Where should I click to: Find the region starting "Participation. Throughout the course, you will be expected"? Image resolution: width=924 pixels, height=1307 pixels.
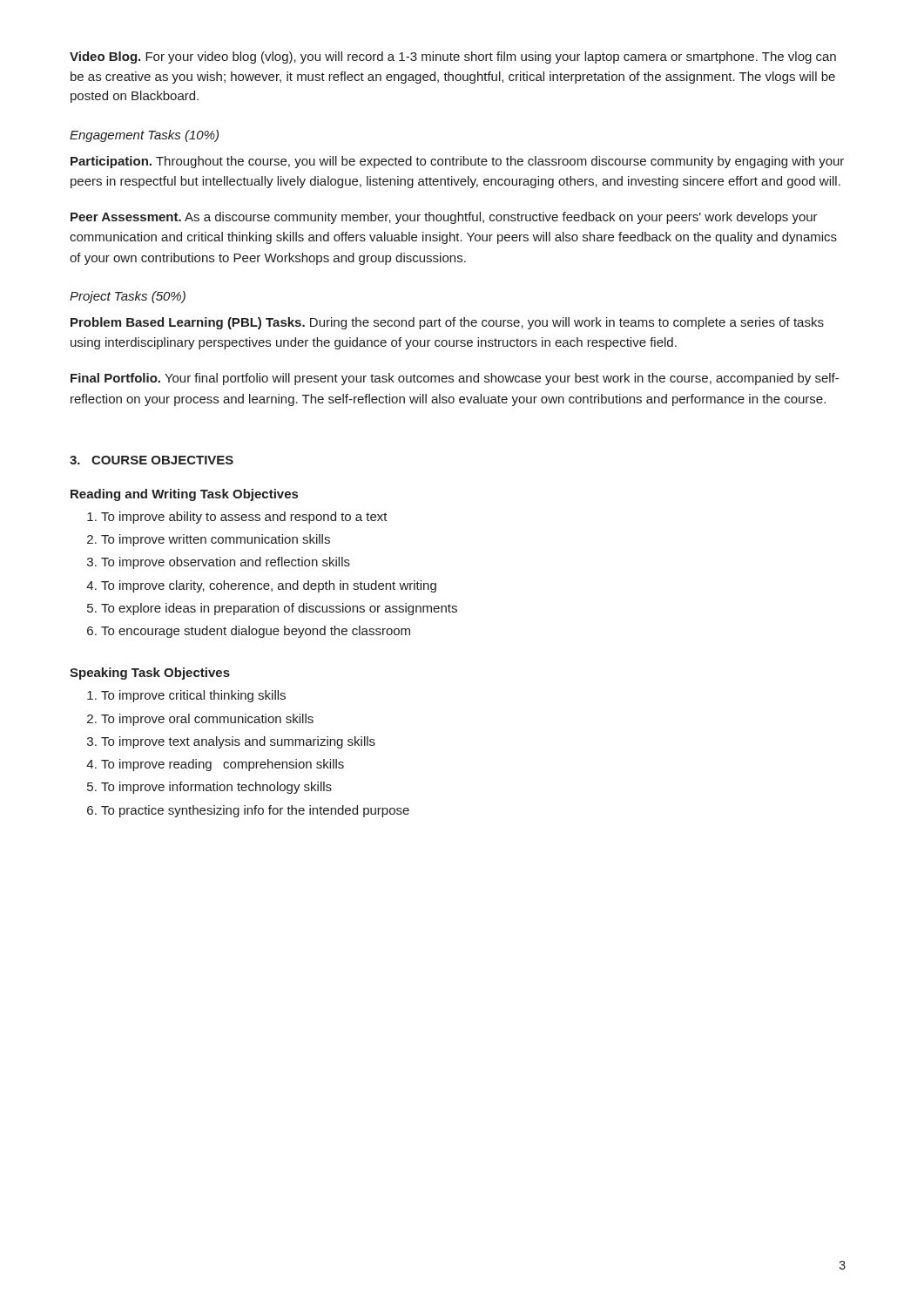click(457, 170)
